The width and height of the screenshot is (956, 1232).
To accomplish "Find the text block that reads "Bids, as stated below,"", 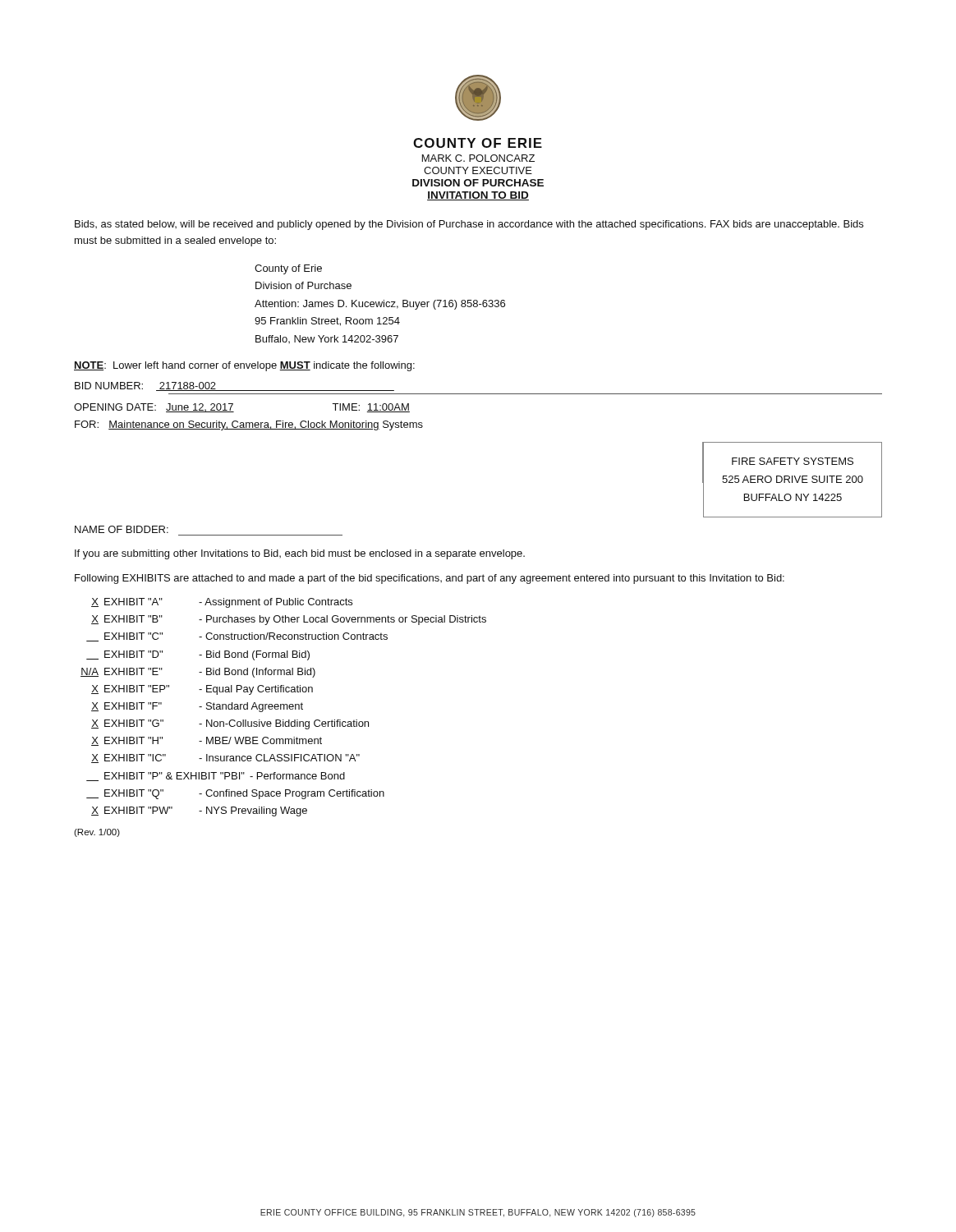I will tap(469, 232).
